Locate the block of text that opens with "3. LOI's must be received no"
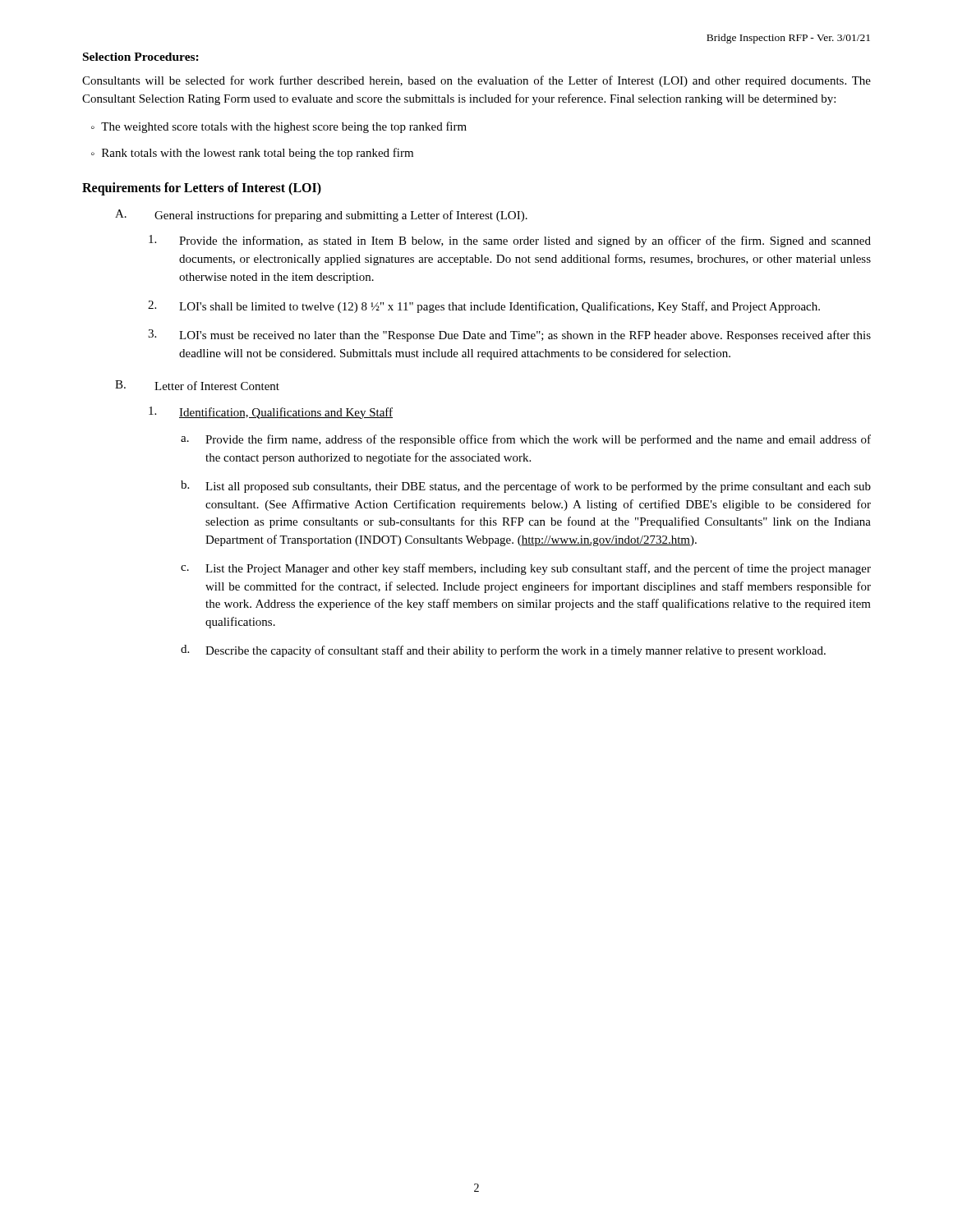The width and height of the screenshot is (953, 1232). click(509, 345)
